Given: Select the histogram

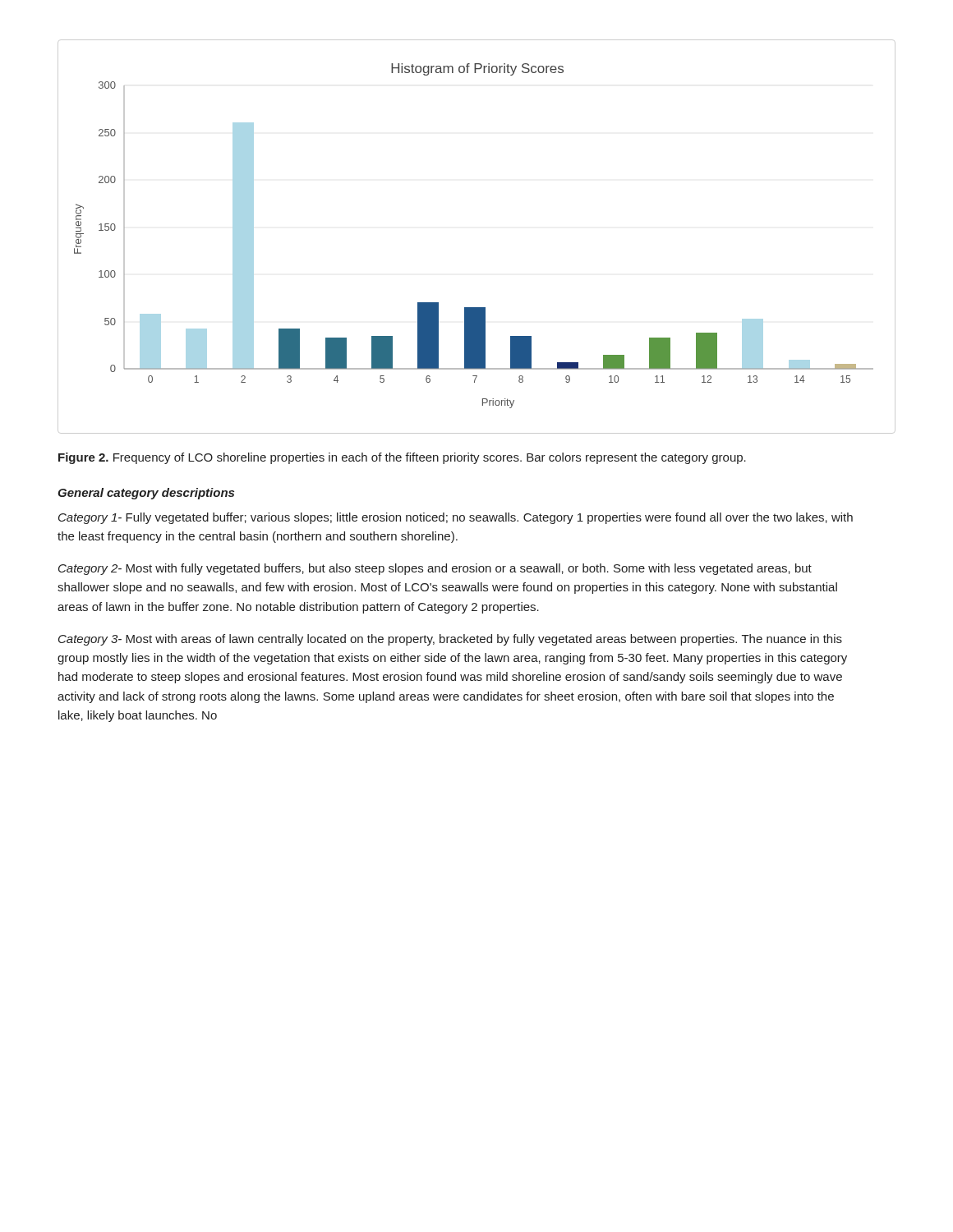Looking at the screenshot, I should pos(476,237).
